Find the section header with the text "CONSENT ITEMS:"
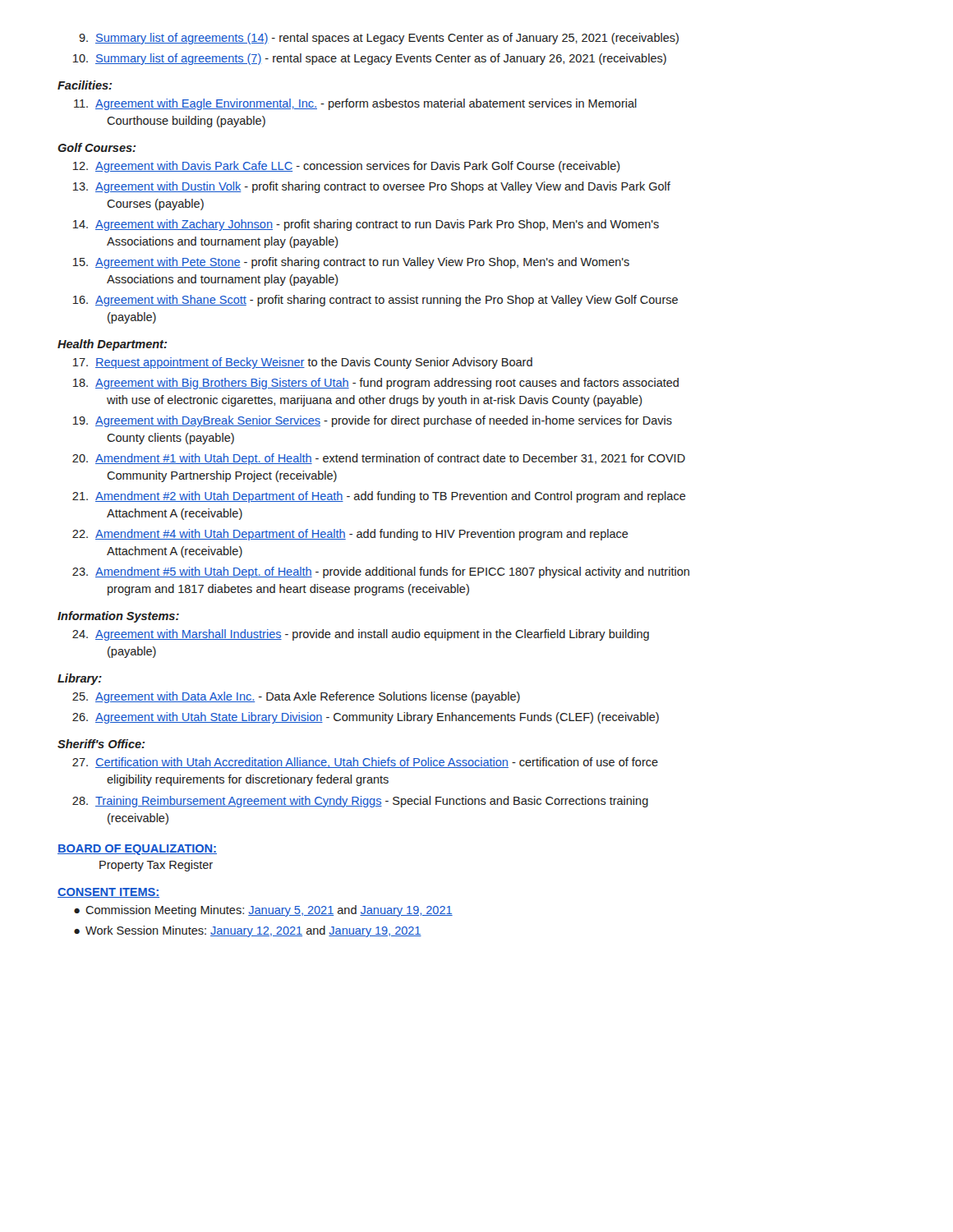This screenshot has width=953, height=1232. point(108,892)
